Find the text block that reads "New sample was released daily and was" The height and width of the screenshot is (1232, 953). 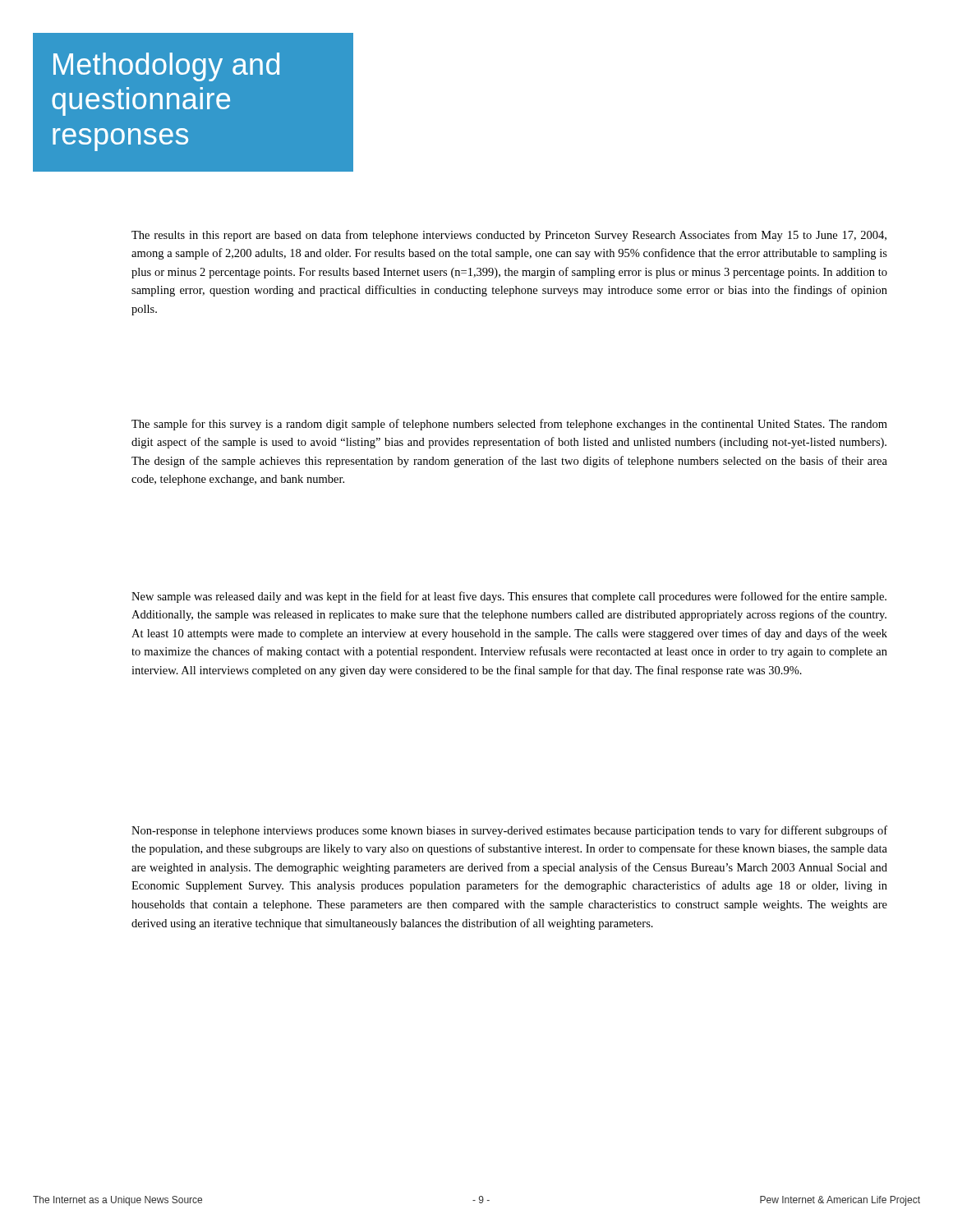click(509, 633)
